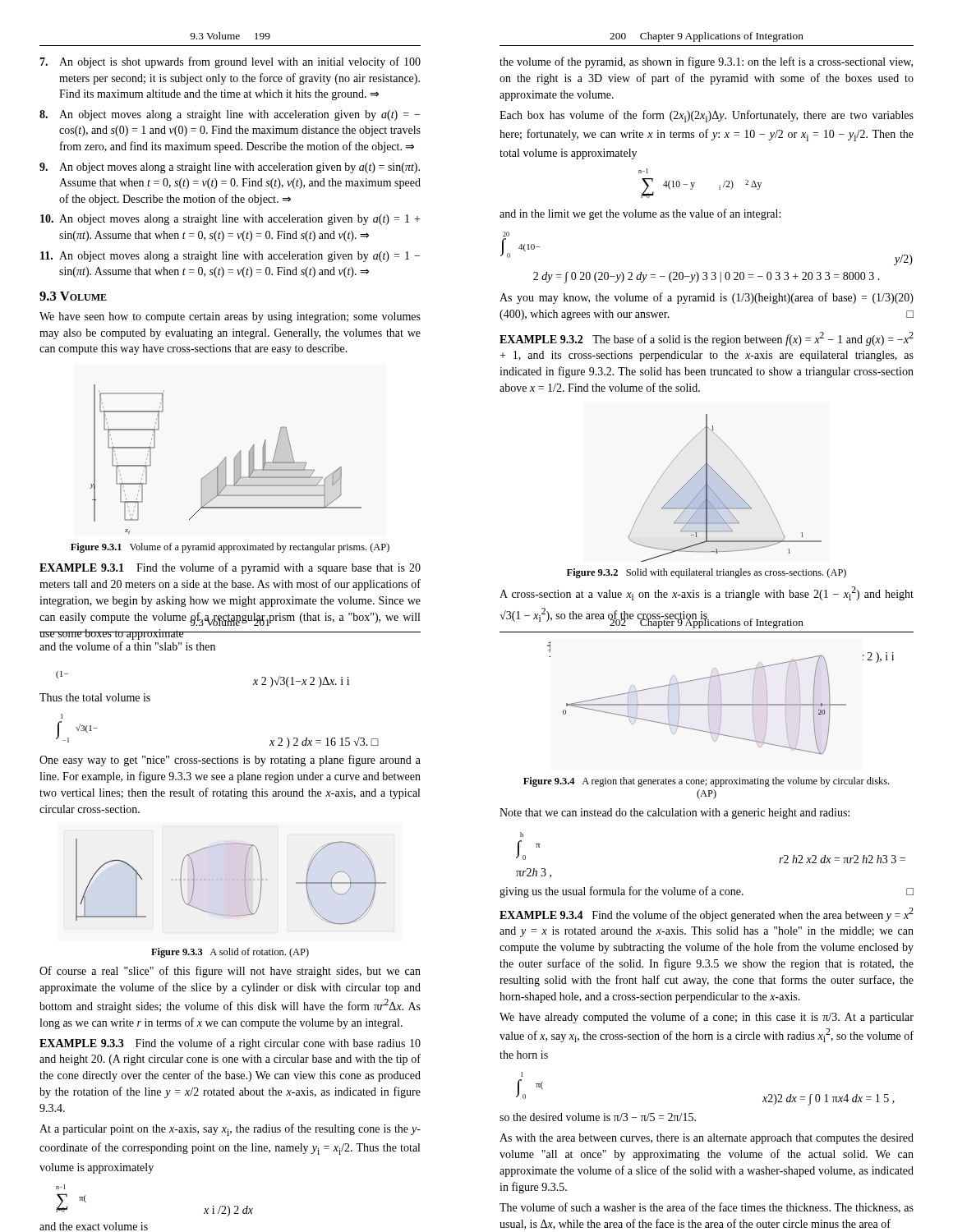Find the text block containing "Of course a real "slice" of this"
953x1232 pixels.
click(230, 997)
